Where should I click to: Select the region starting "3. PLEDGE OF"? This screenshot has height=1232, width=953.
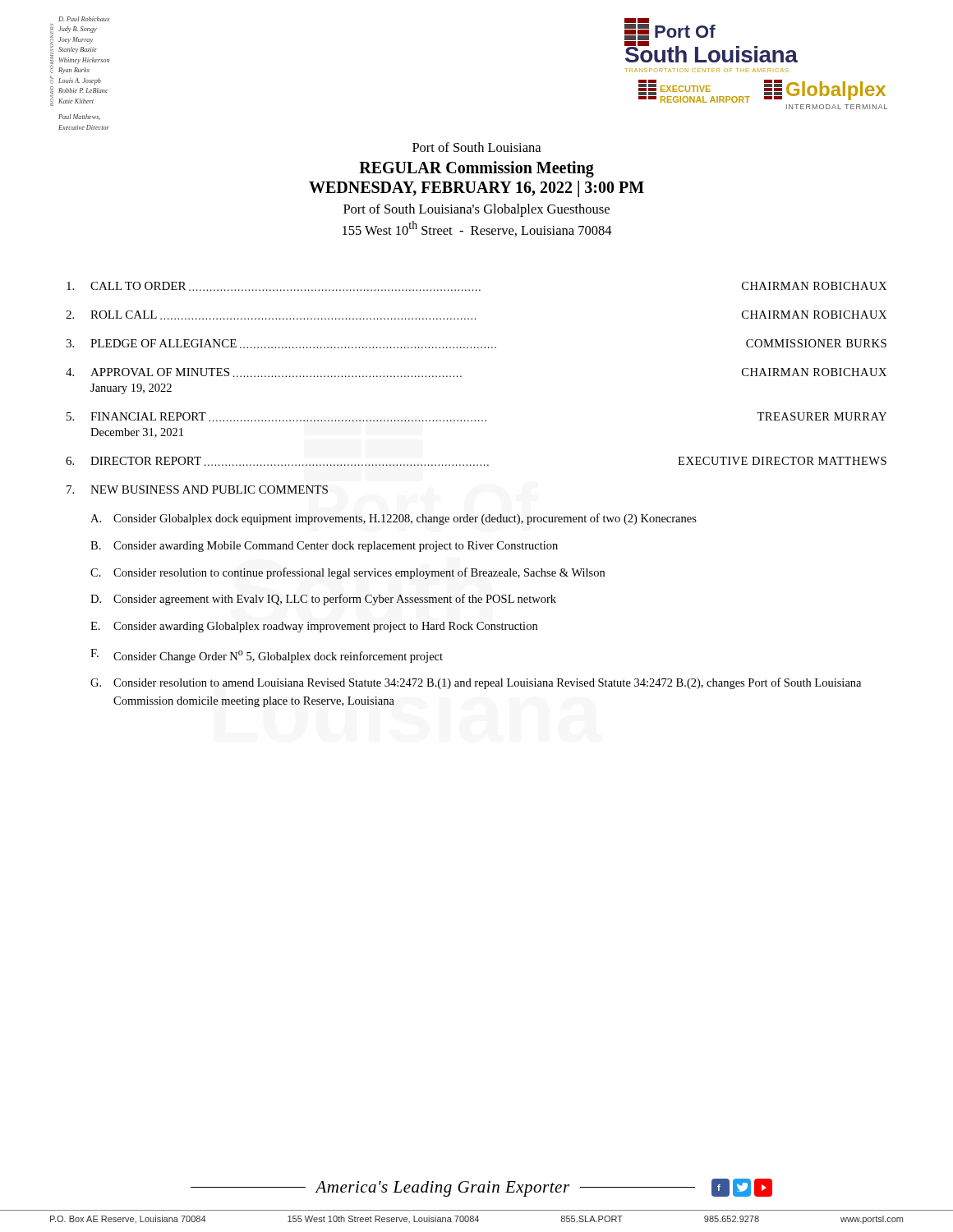[476, 344]
